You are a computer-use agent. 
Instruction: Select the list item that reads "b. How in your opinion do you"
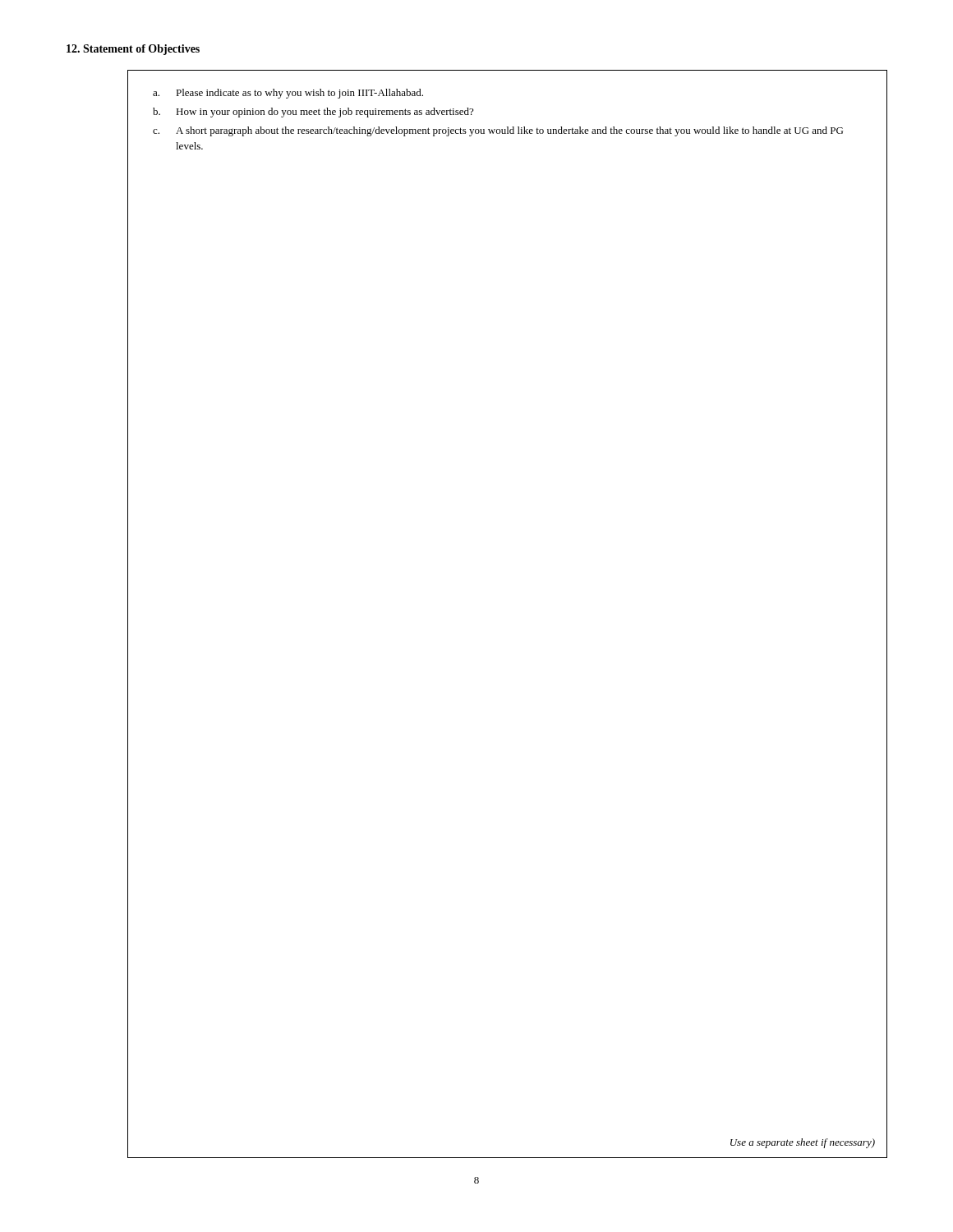click(x=313, y=113)
